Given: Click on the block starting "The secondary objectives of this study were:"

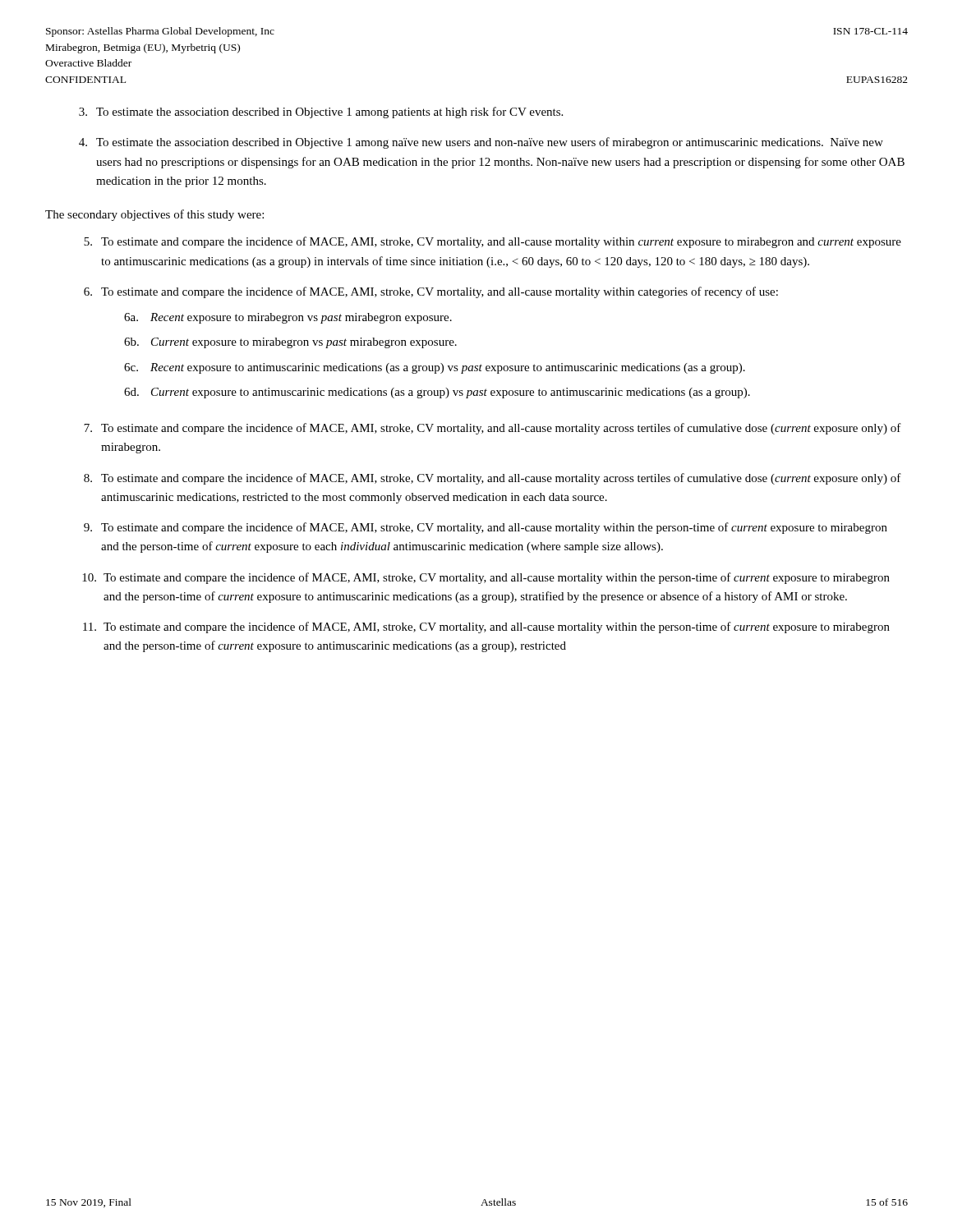Looking at the screenshot, I should click(x=155, y=214).
